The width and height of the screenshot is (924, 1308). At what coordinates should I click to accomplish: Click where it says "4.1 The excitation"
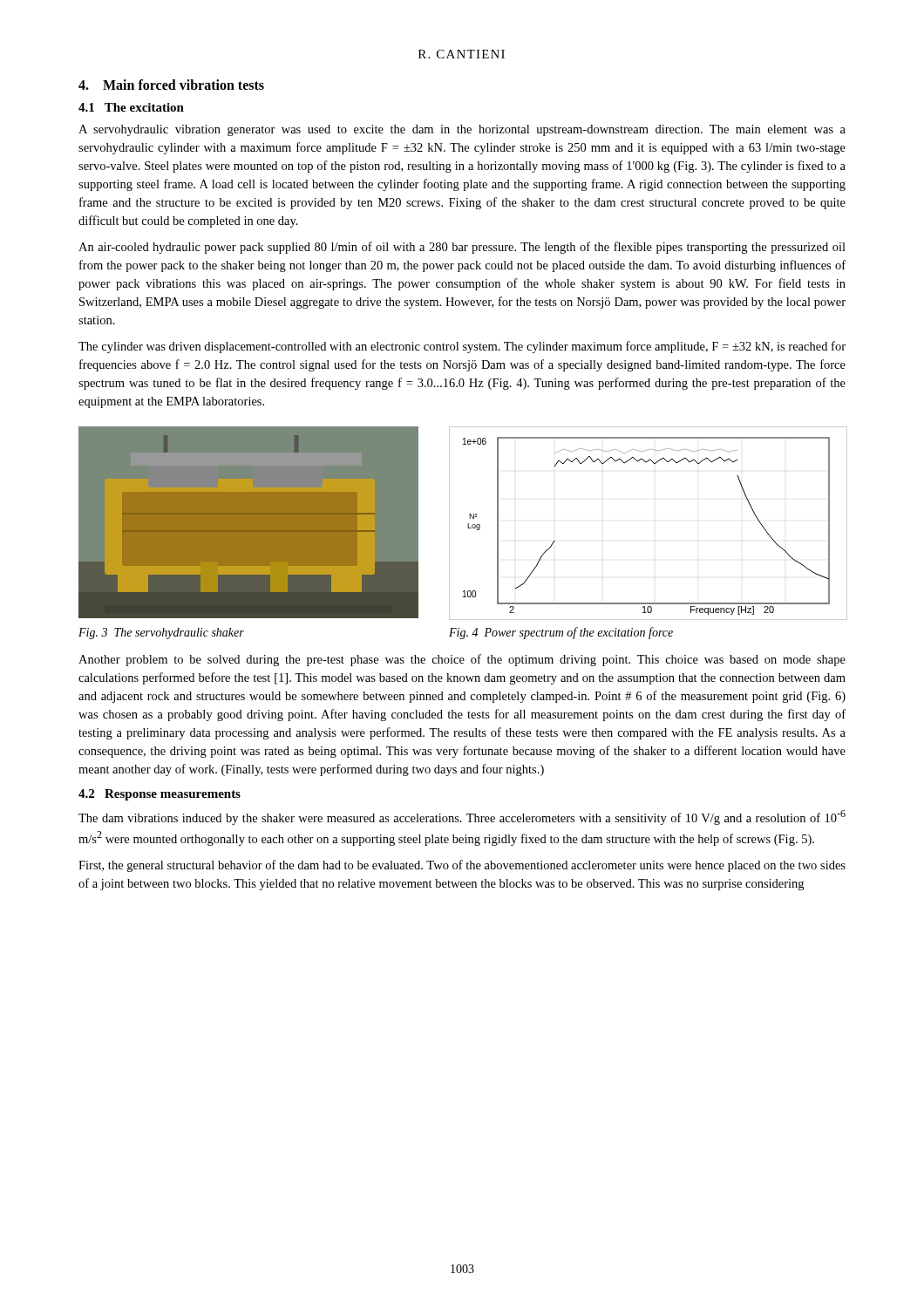tap(131, 107)
